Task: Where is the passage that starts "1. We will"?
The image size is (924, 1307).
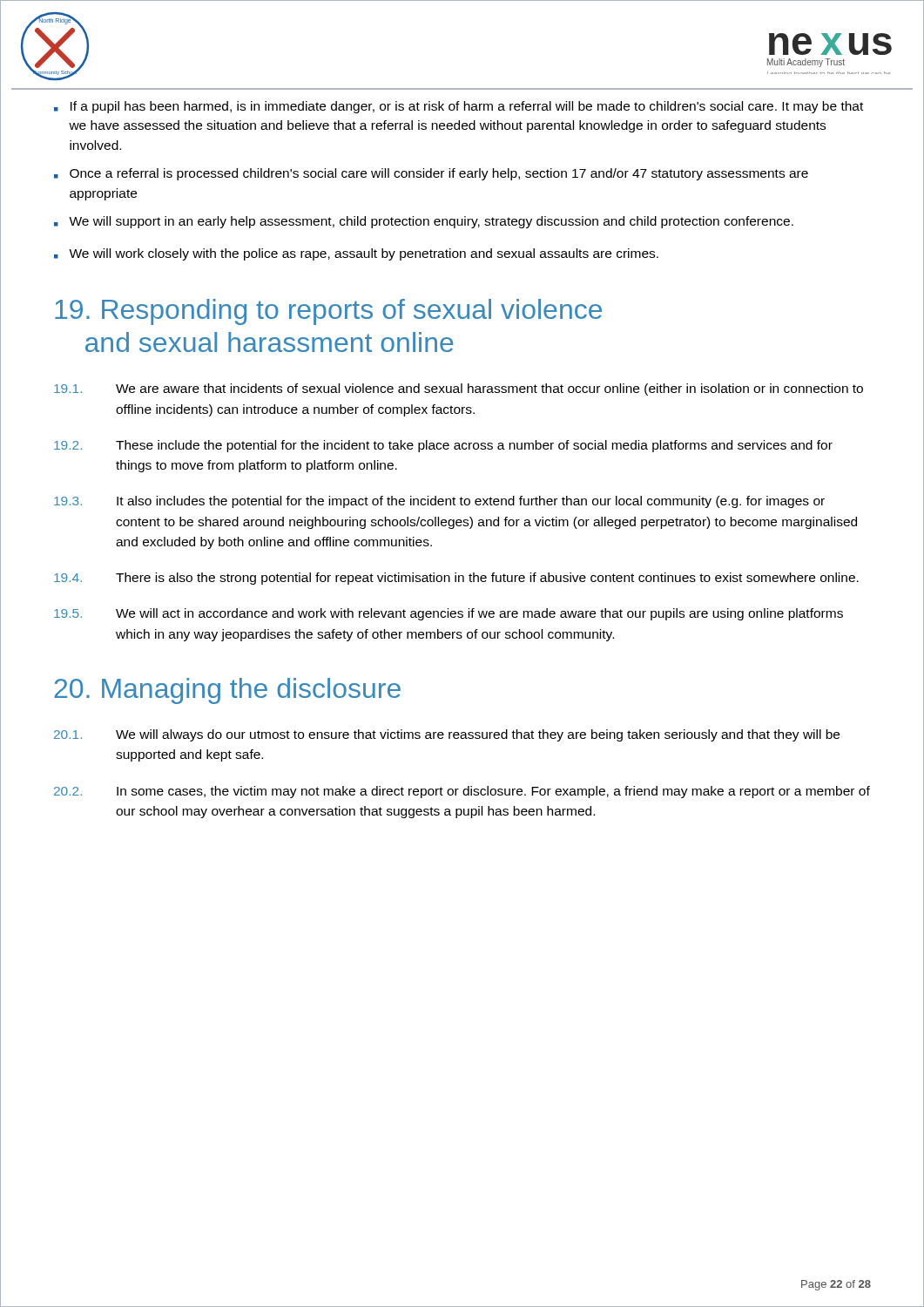Action: (x=462, y=744)
